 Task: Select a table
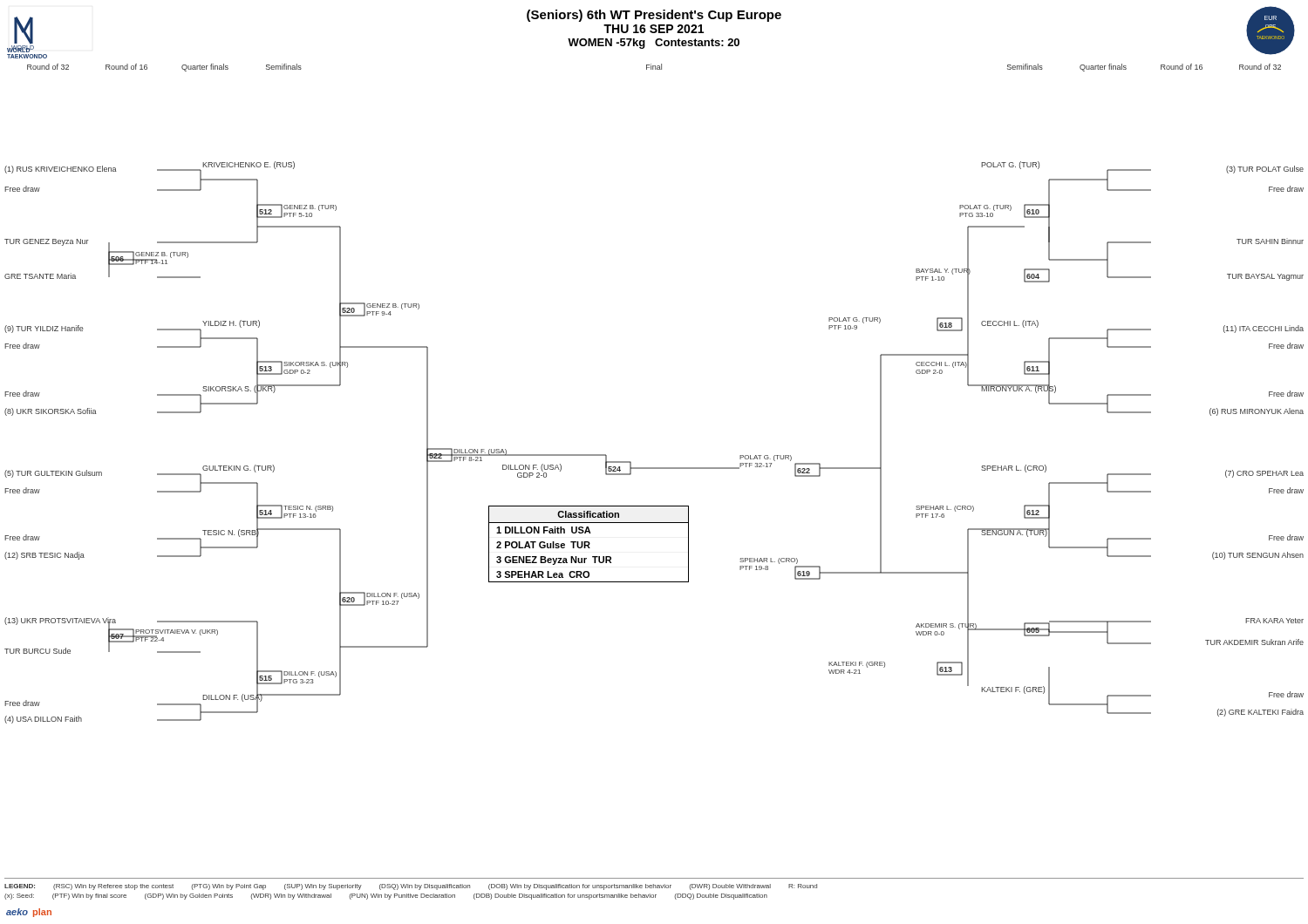coord(589,544)
